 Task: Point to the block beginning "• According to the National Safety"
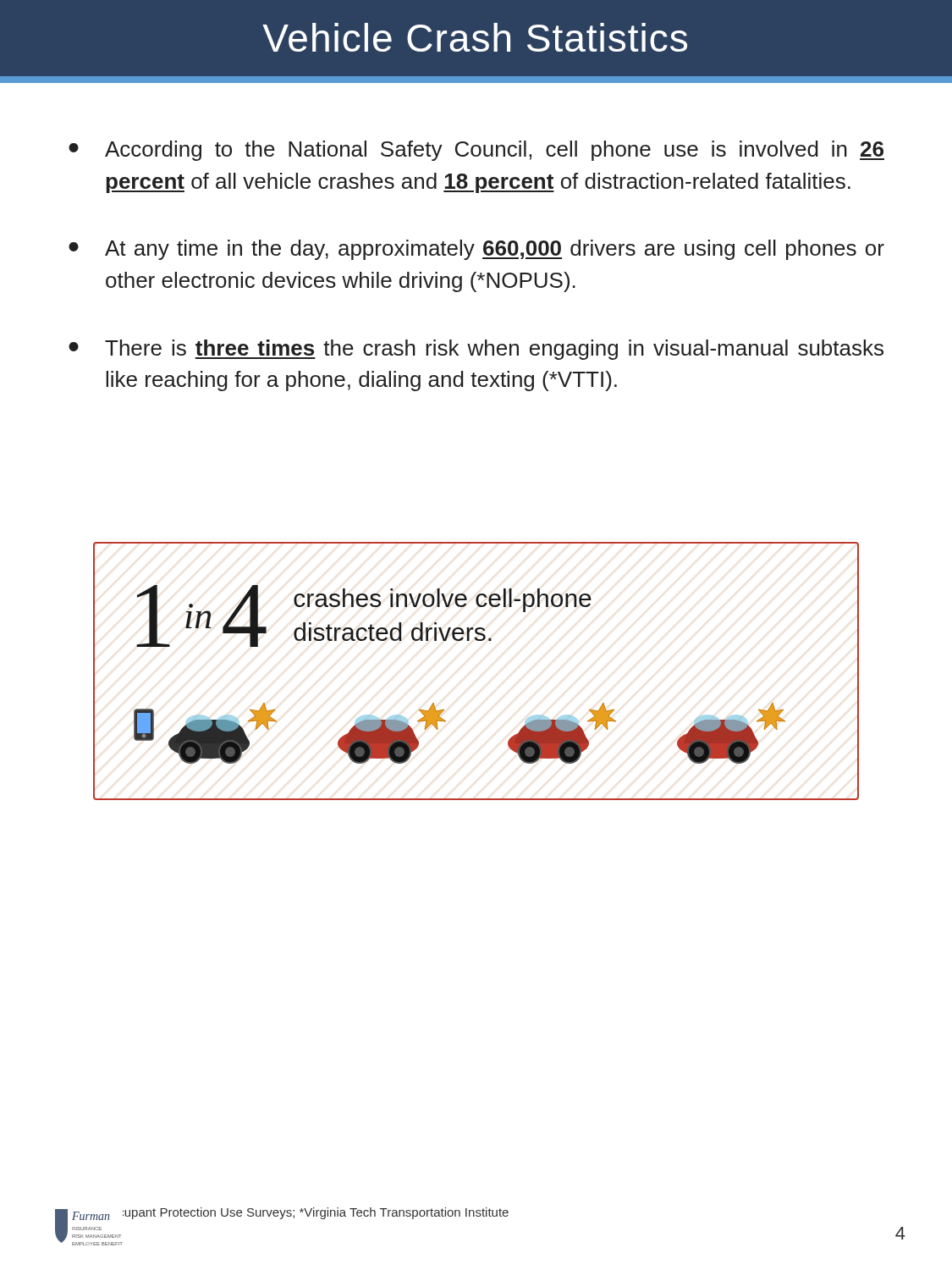[476, 166]
